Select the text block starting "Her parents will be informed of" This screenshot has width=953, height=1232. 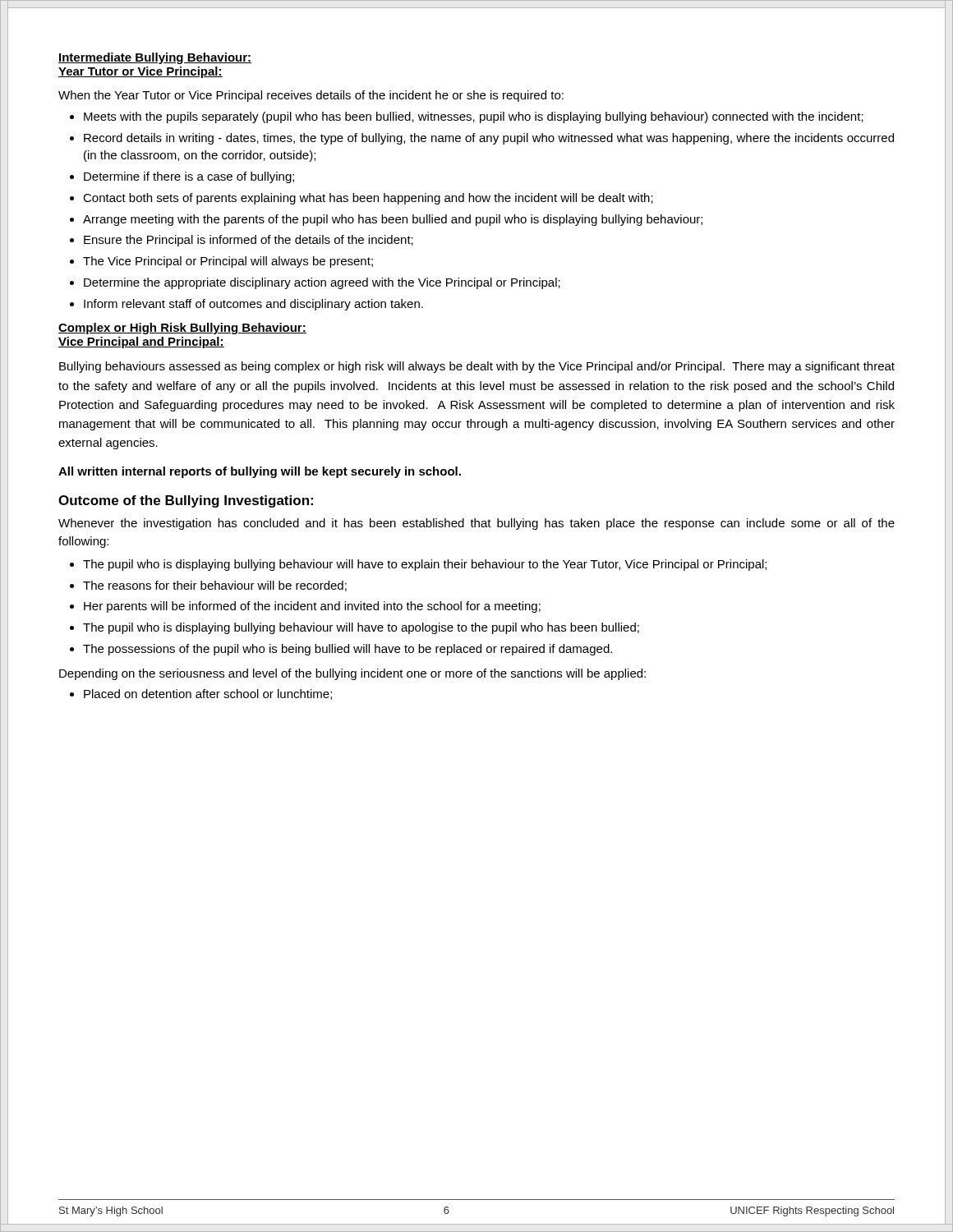click(312, 606)
